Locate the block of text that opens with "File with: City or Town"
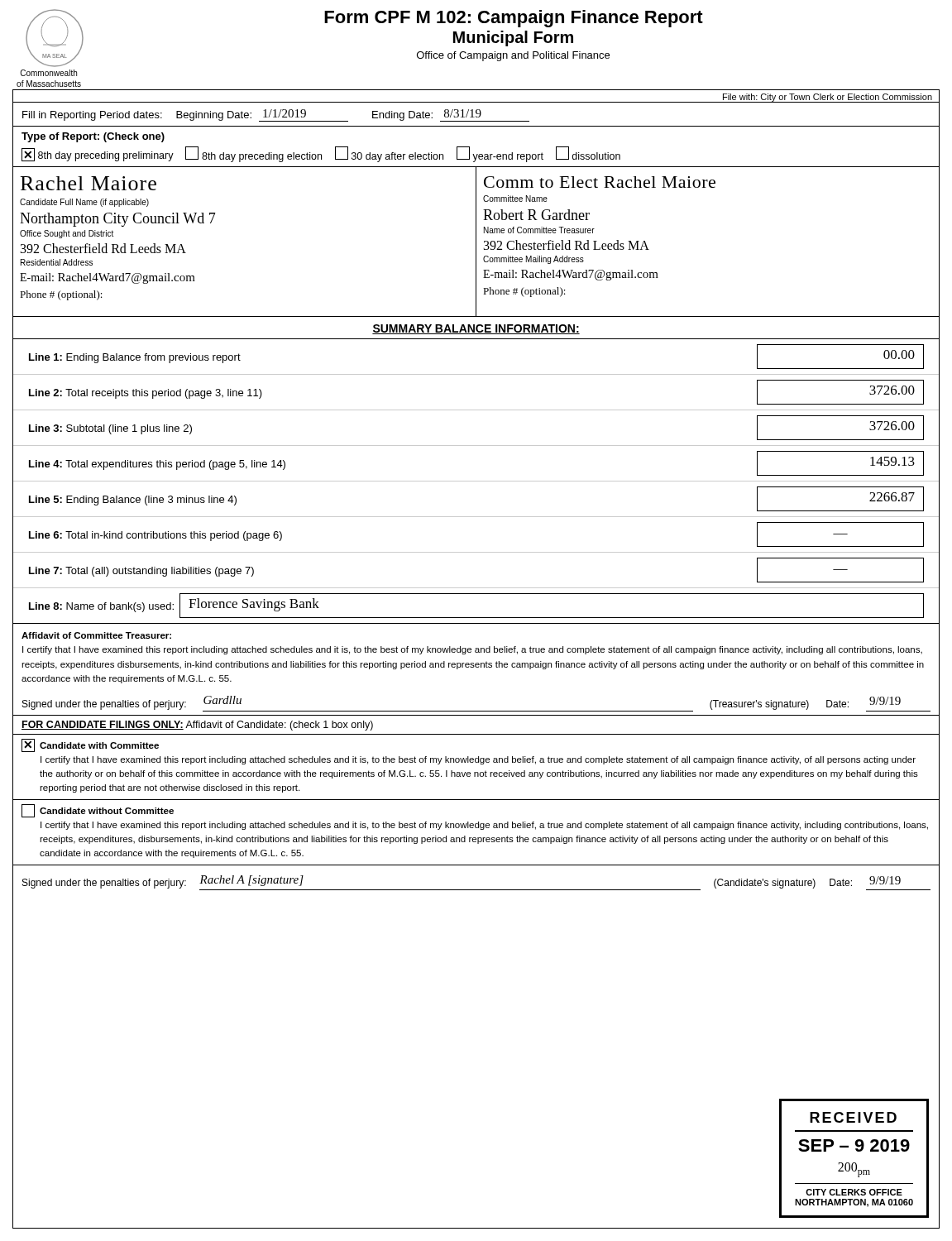Screen dimensions: 1241x952 click(x=827, y=97)
